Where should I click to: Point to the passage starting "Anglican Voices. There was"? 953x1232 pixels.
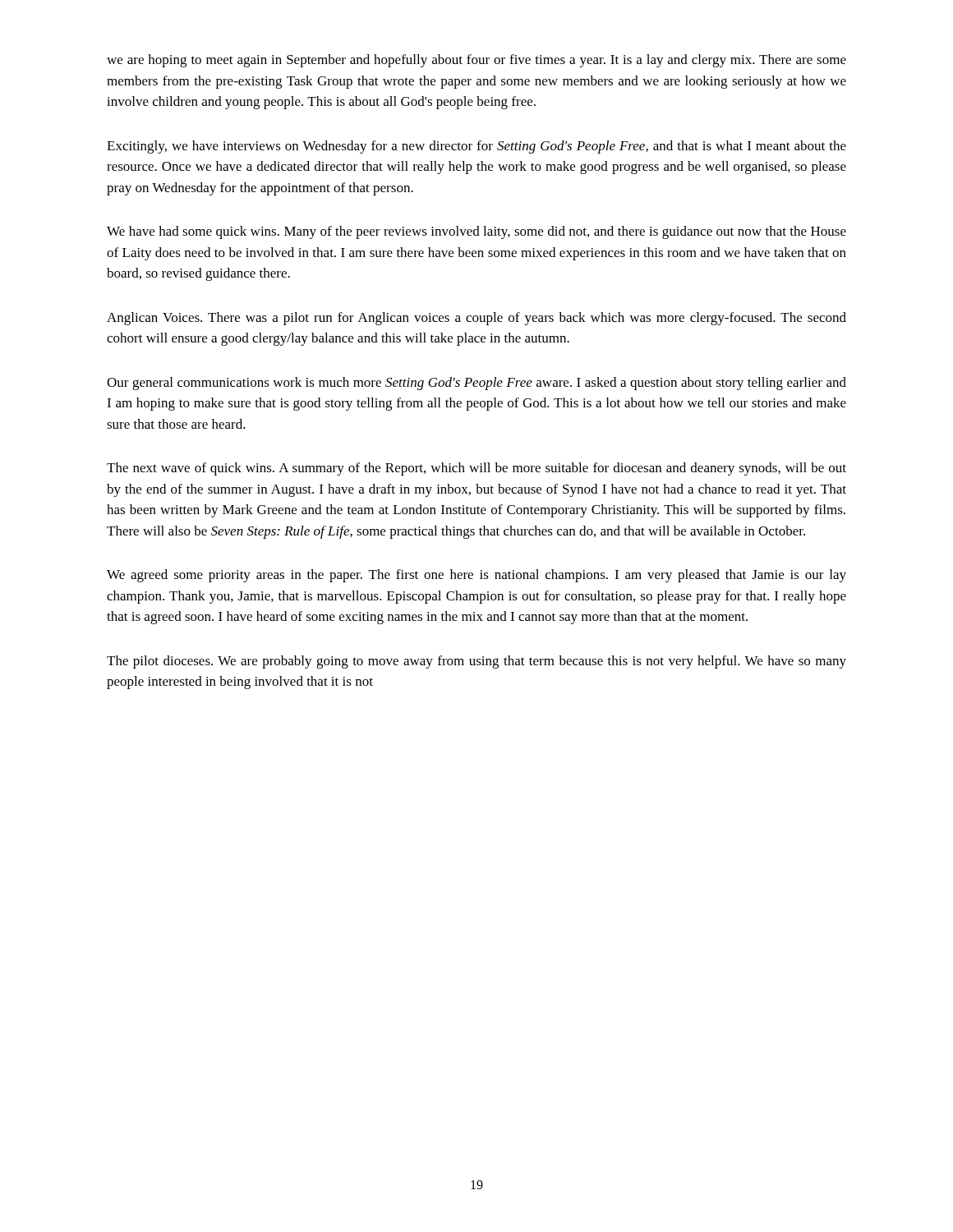(476, 328)
